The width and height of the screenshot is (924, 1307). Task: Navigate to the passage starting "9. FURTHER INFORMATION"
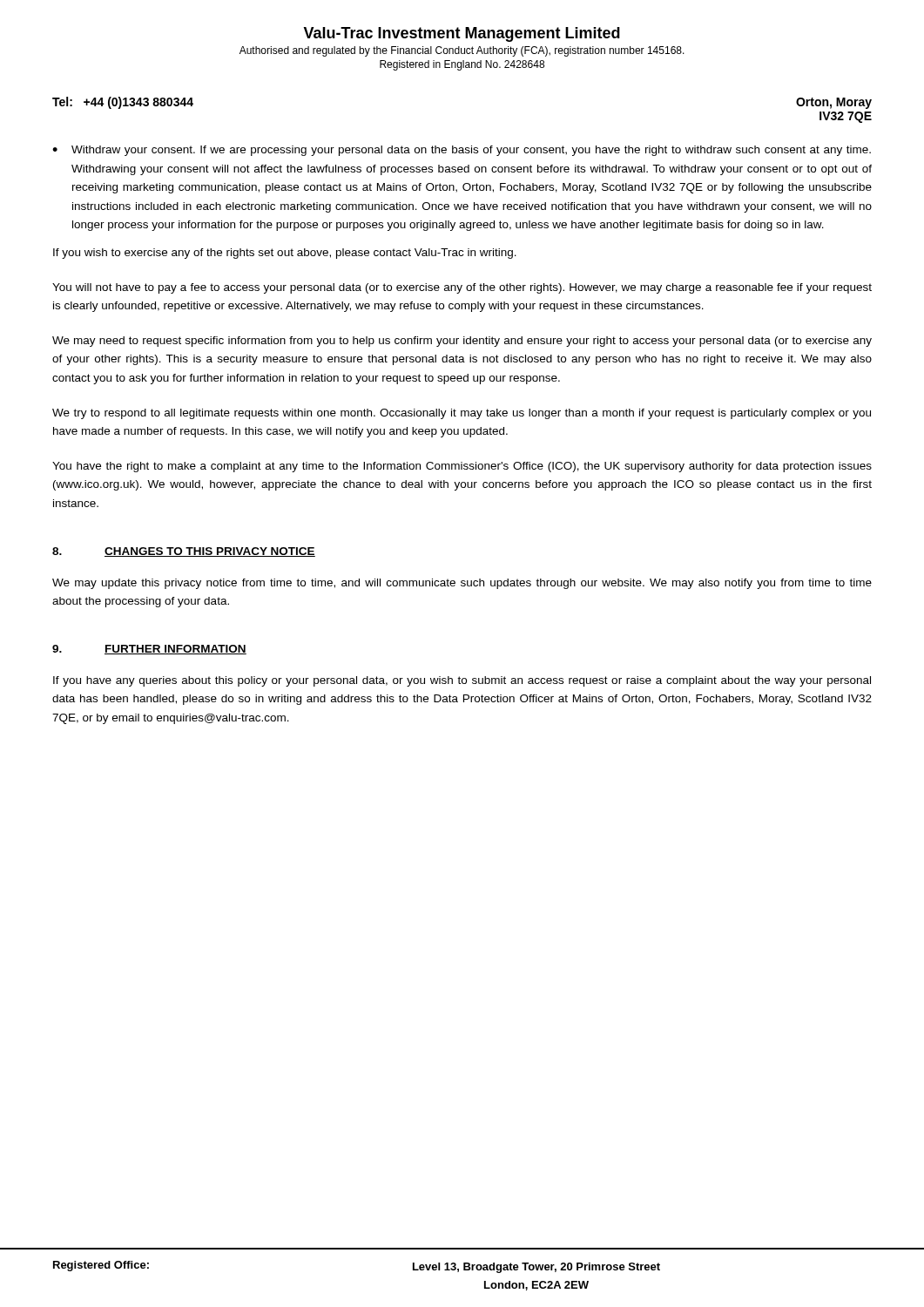click(x=149, y=650)
